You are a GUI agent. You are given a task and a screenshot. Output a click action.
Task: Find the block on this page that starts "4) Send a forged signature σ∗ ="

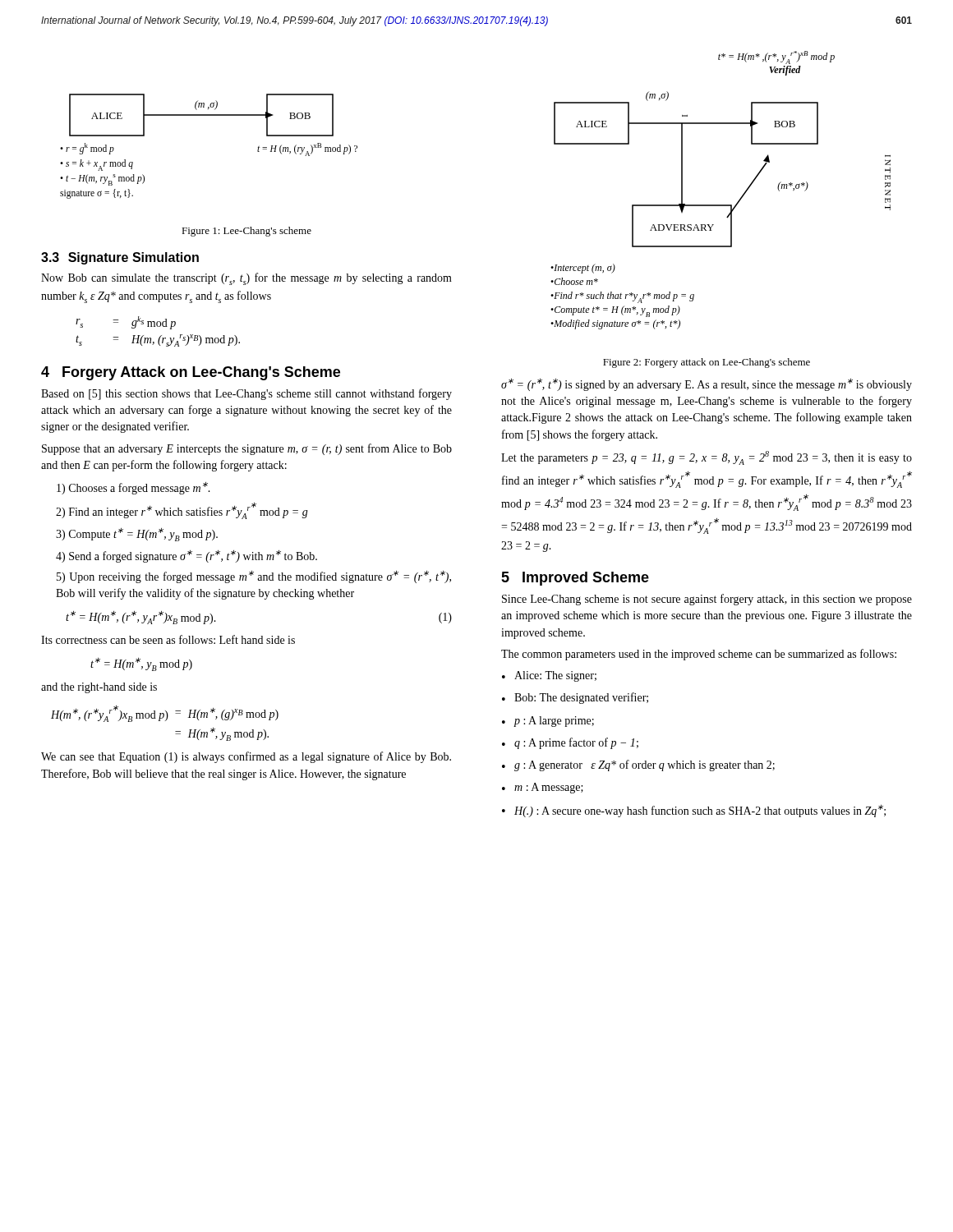point(187,555)
